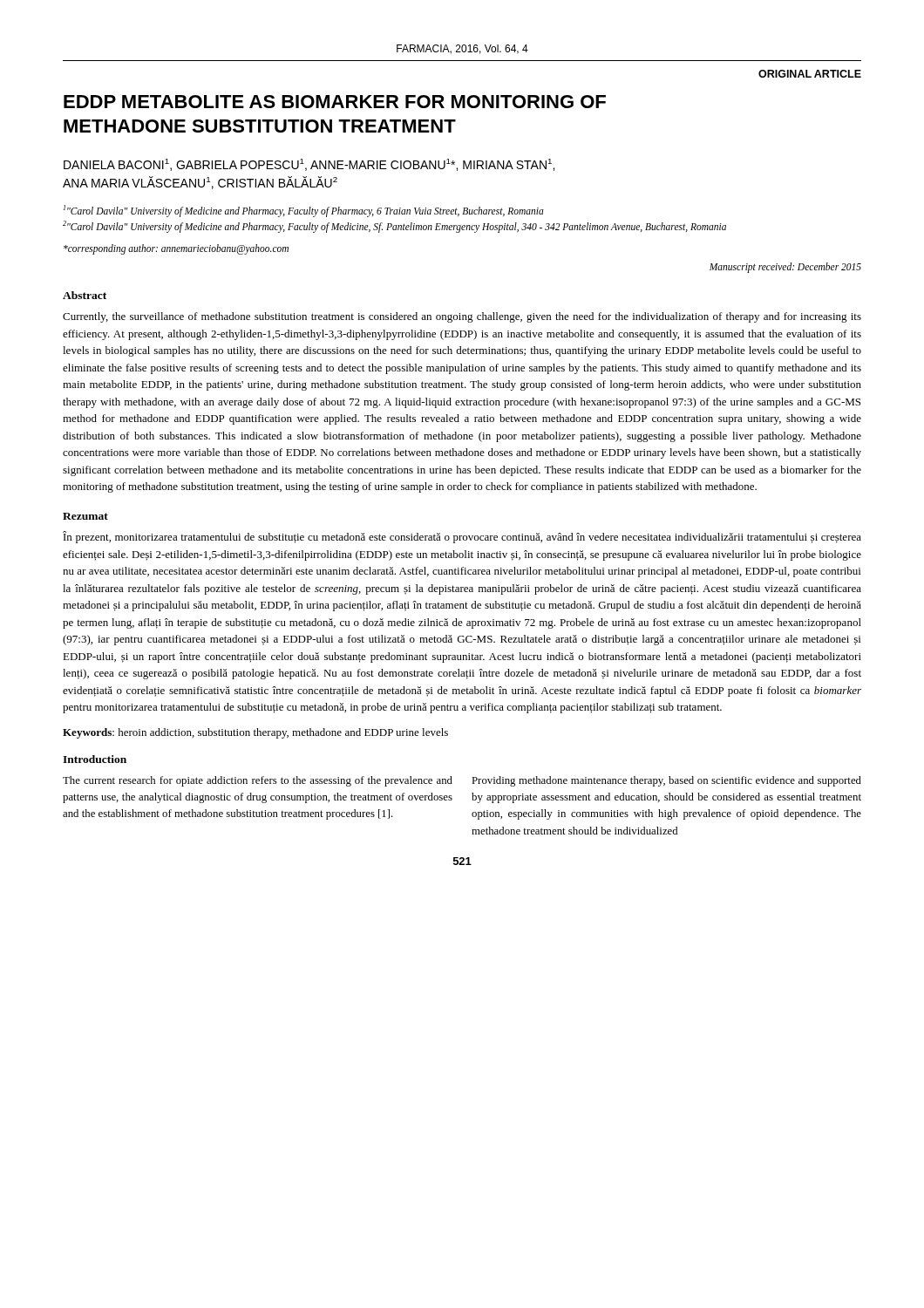This screenshot has height=1308, width=924.
Task: Select the text block starting "Manuscript received: December"
Action: [785, 267]
